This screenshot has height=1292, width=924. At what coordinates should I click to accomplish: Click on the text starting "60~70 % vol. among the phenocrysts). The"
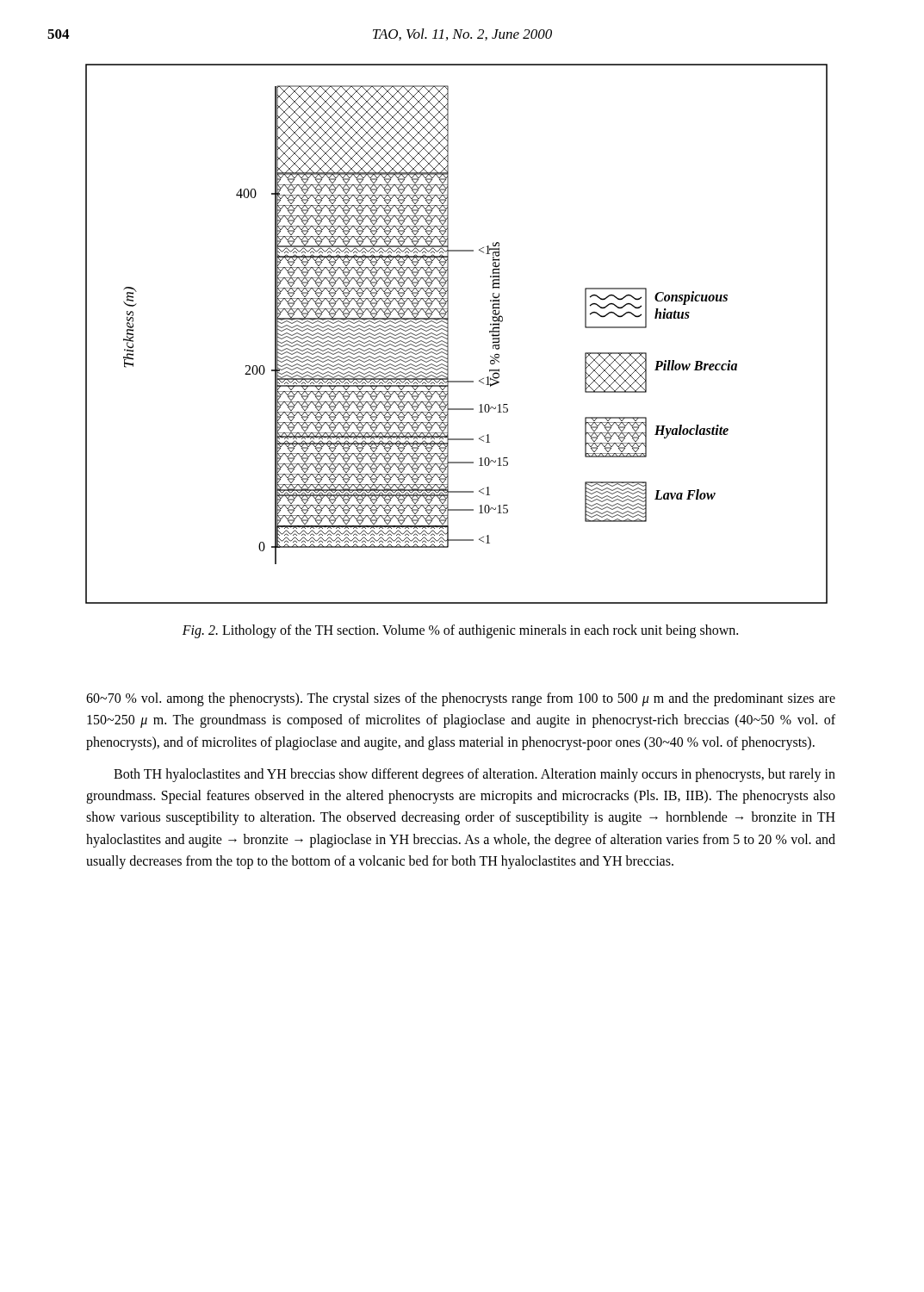pos(461,780)
